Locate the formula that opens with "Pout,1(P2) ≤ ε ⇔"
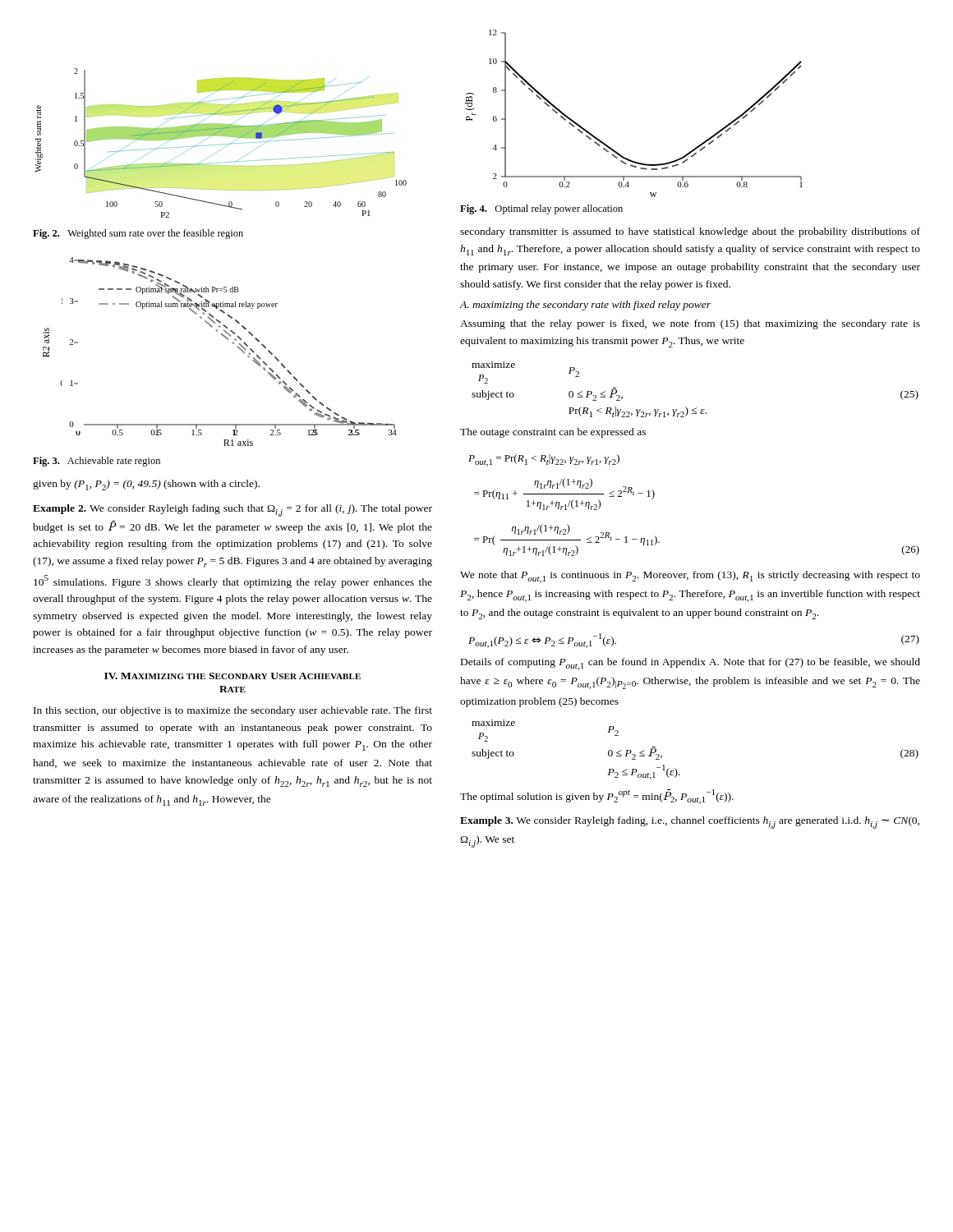The height and width of the screenshot is (1232, 953). [x=547, y=640]
